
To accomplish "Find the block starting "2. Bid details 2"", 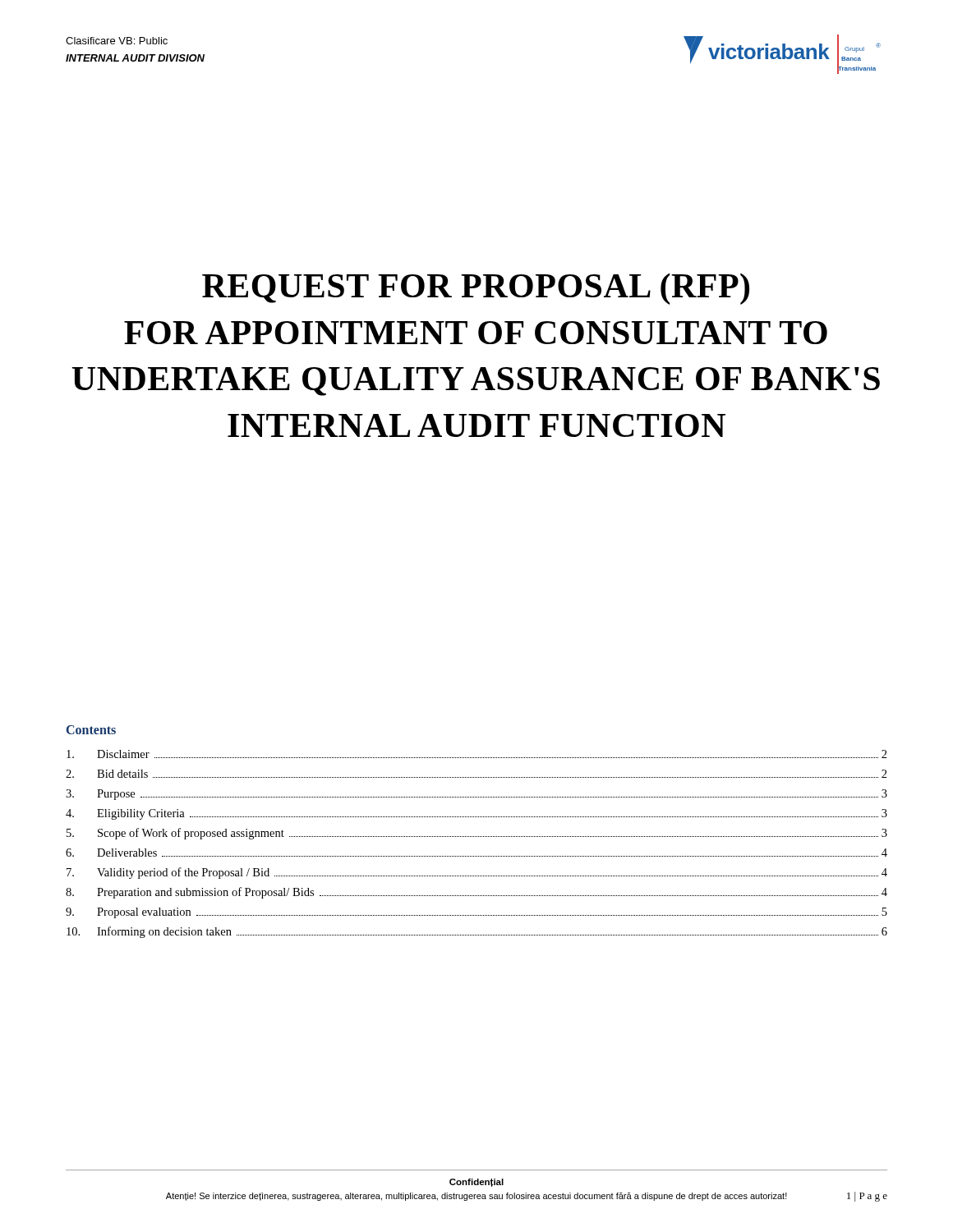I will (476, 774).
